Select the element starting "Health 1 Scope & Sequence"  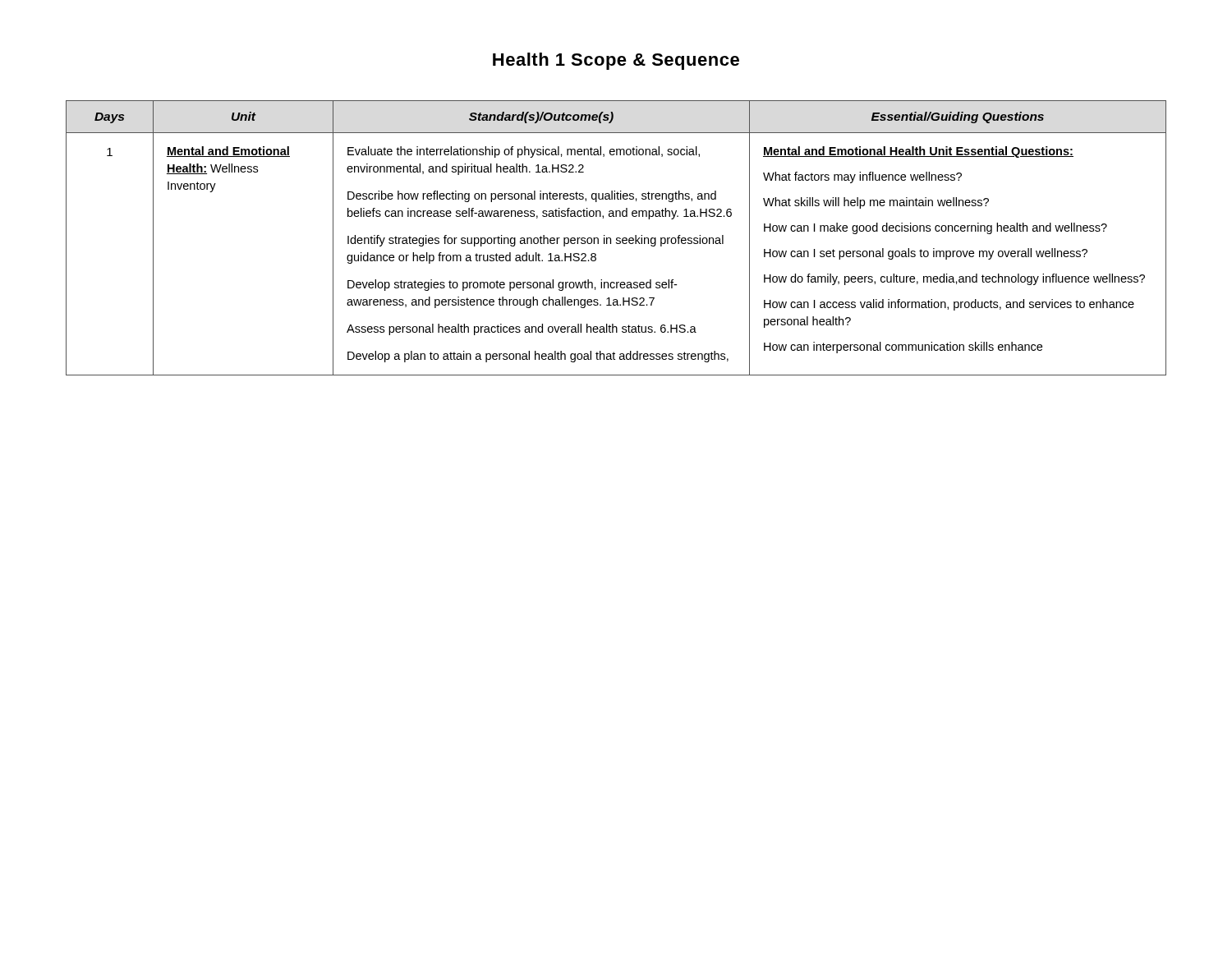coord(616,60)
